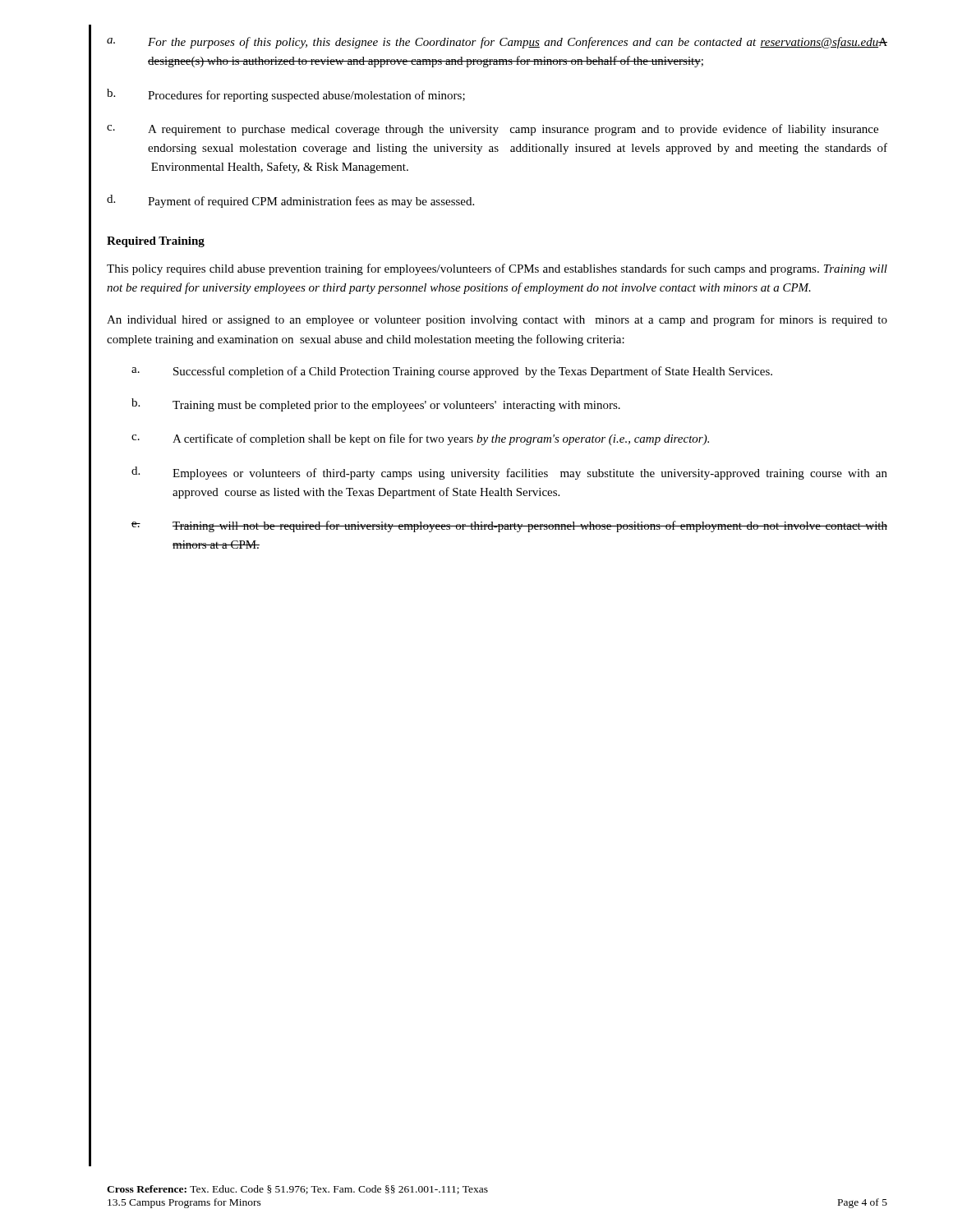Point to the text starting "b. Training must be completed prior to the"

pyautogui.click(x=509, y=405)
